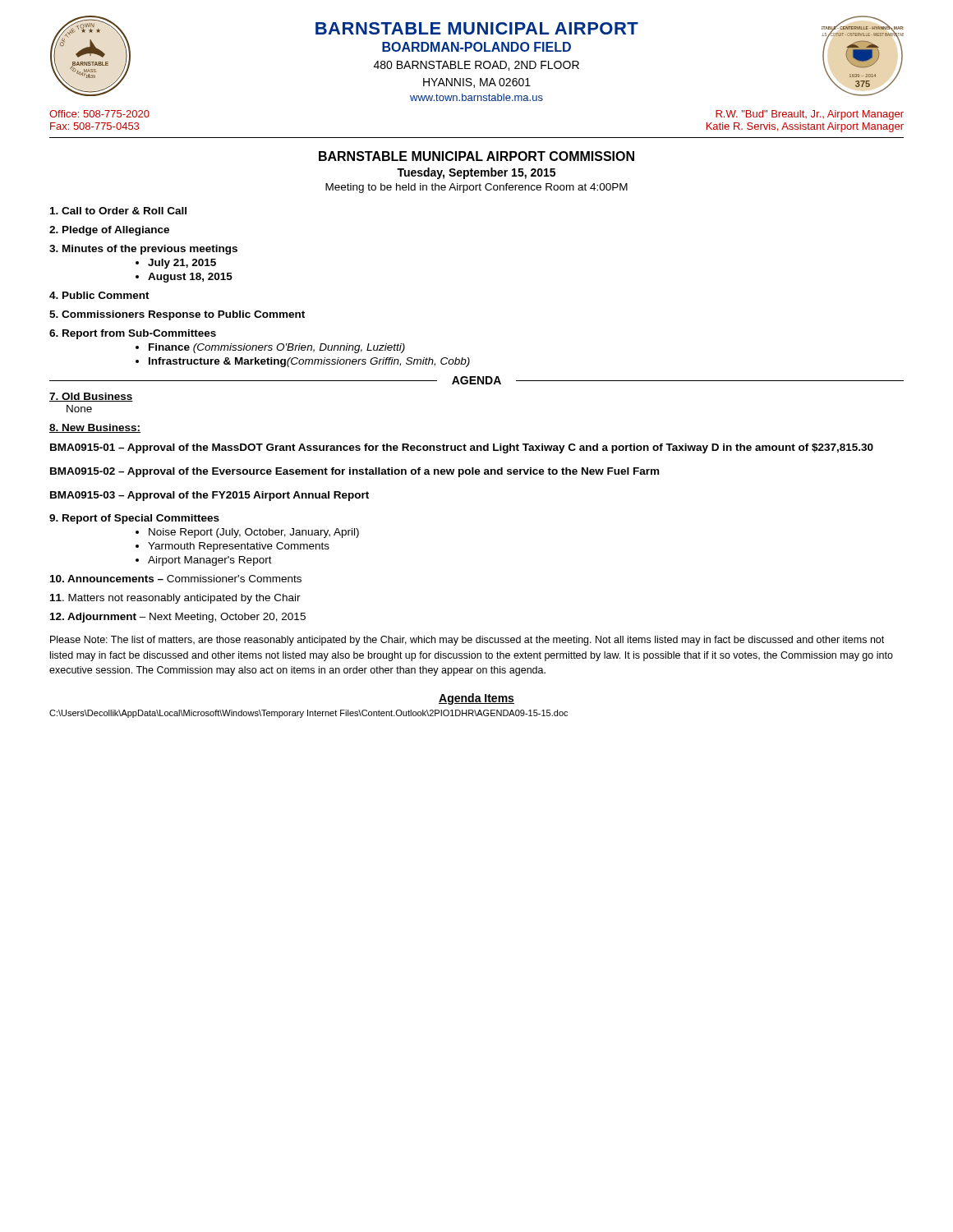This screenshot has height=1232, width=953.
Task: Locate the text starting "Meeting to be held in the"
Action: [x=476, y=187]
